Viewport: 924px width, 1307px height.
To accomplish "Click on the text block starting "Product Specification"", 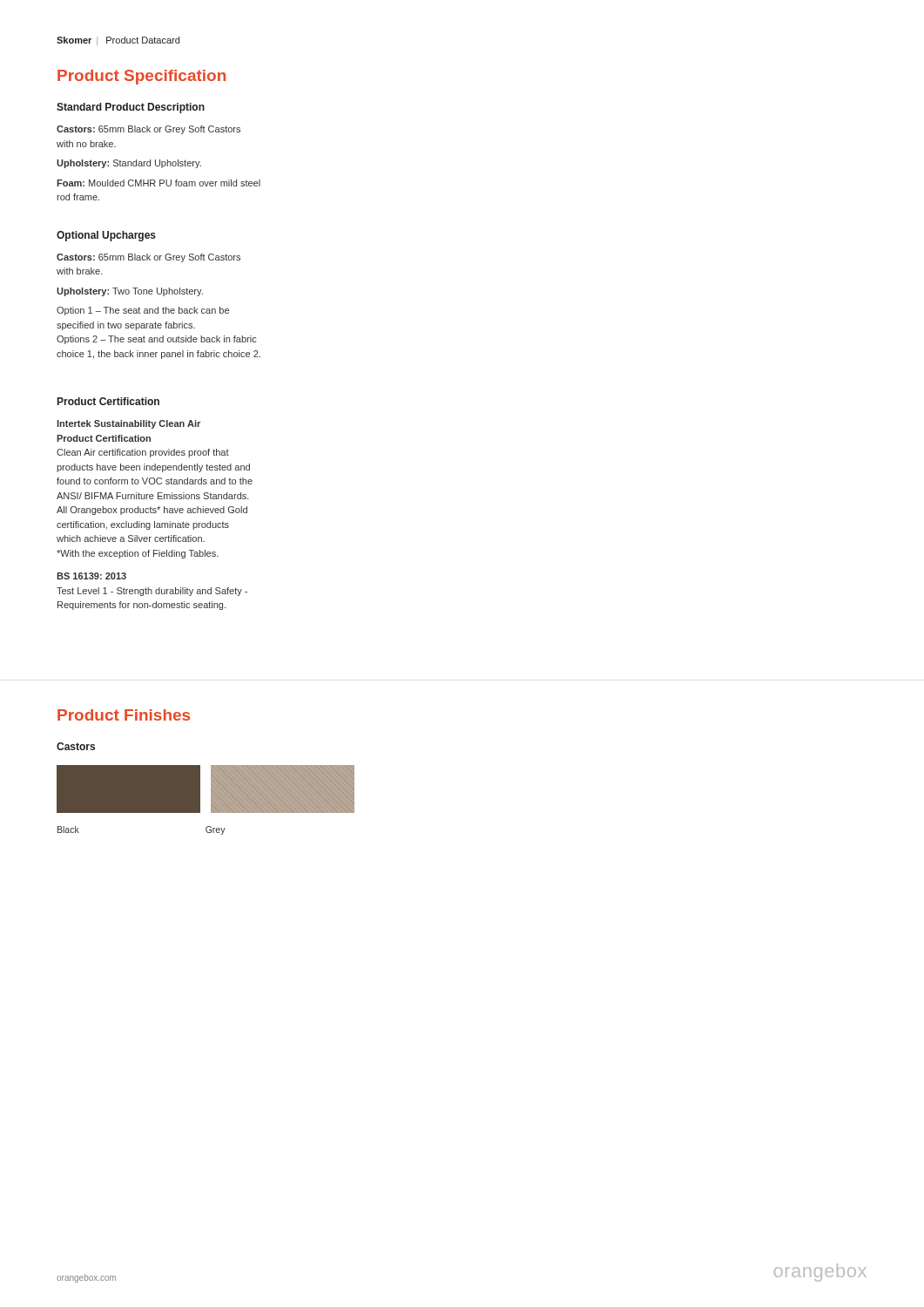I will [x=142, y=75].
